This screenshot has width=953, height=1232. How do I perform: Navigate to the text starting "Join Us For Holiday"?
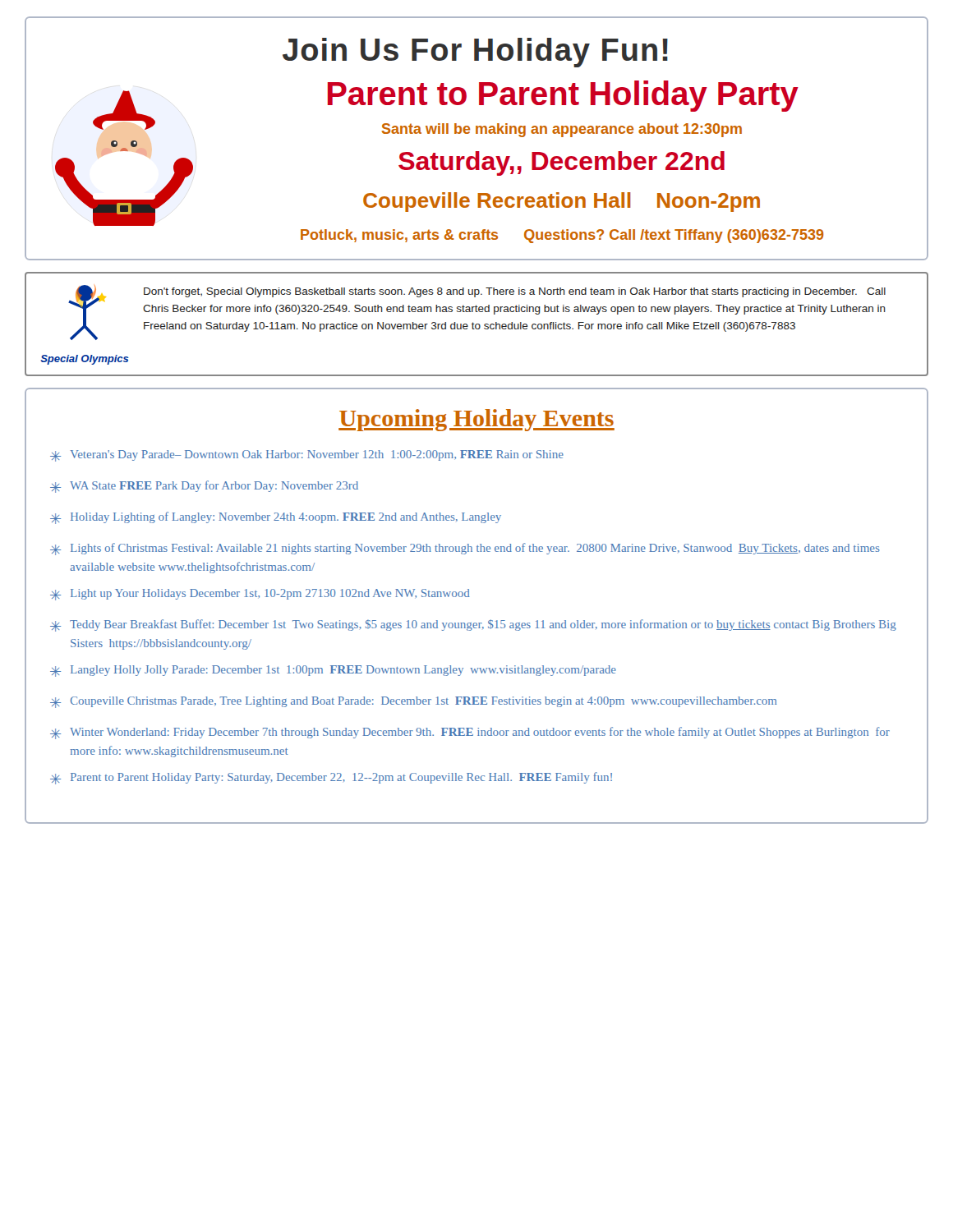(476, 138)
